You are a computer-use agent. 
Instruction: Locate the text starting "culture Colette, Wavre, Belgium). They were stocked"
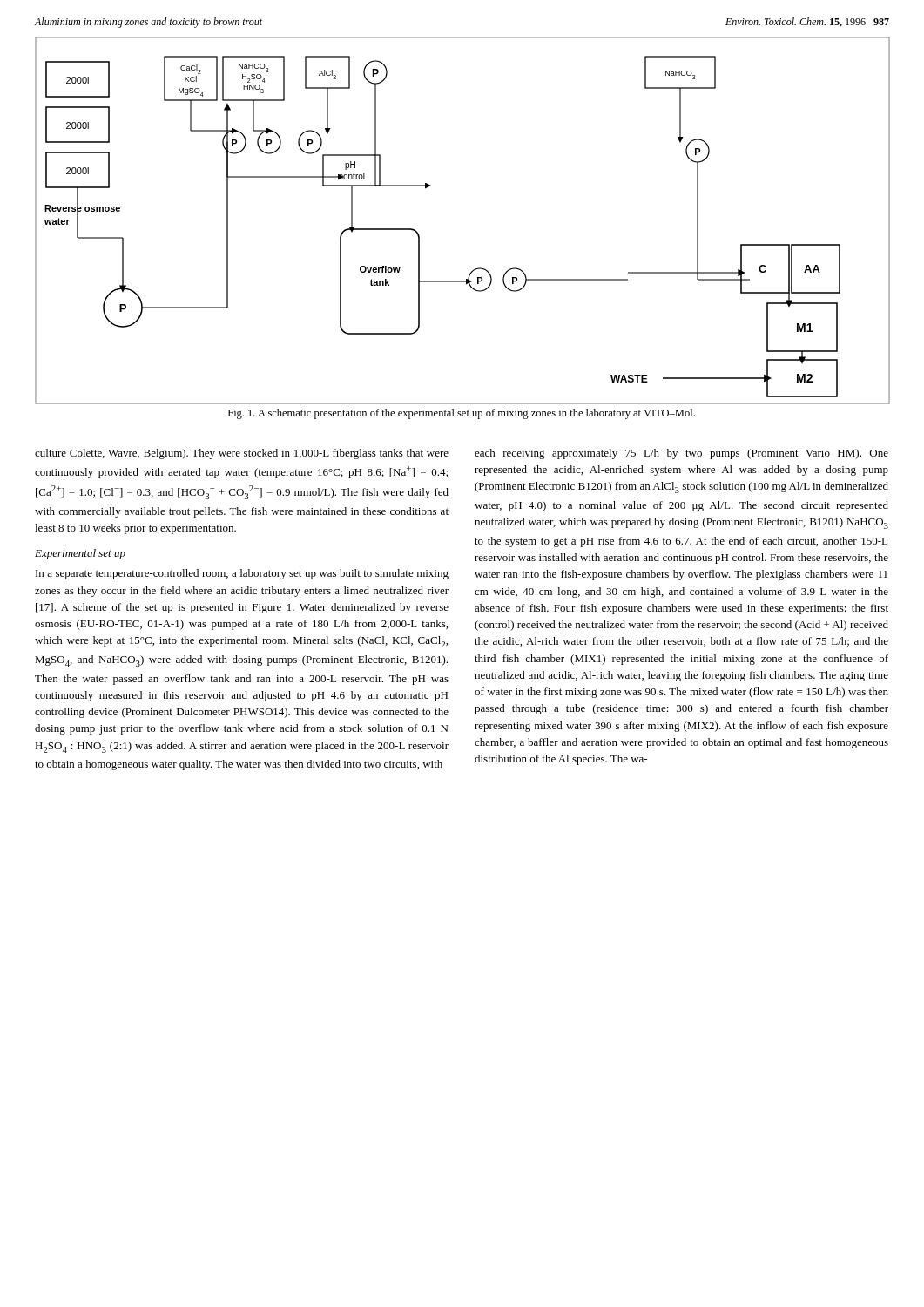click(x=242, y=490)
